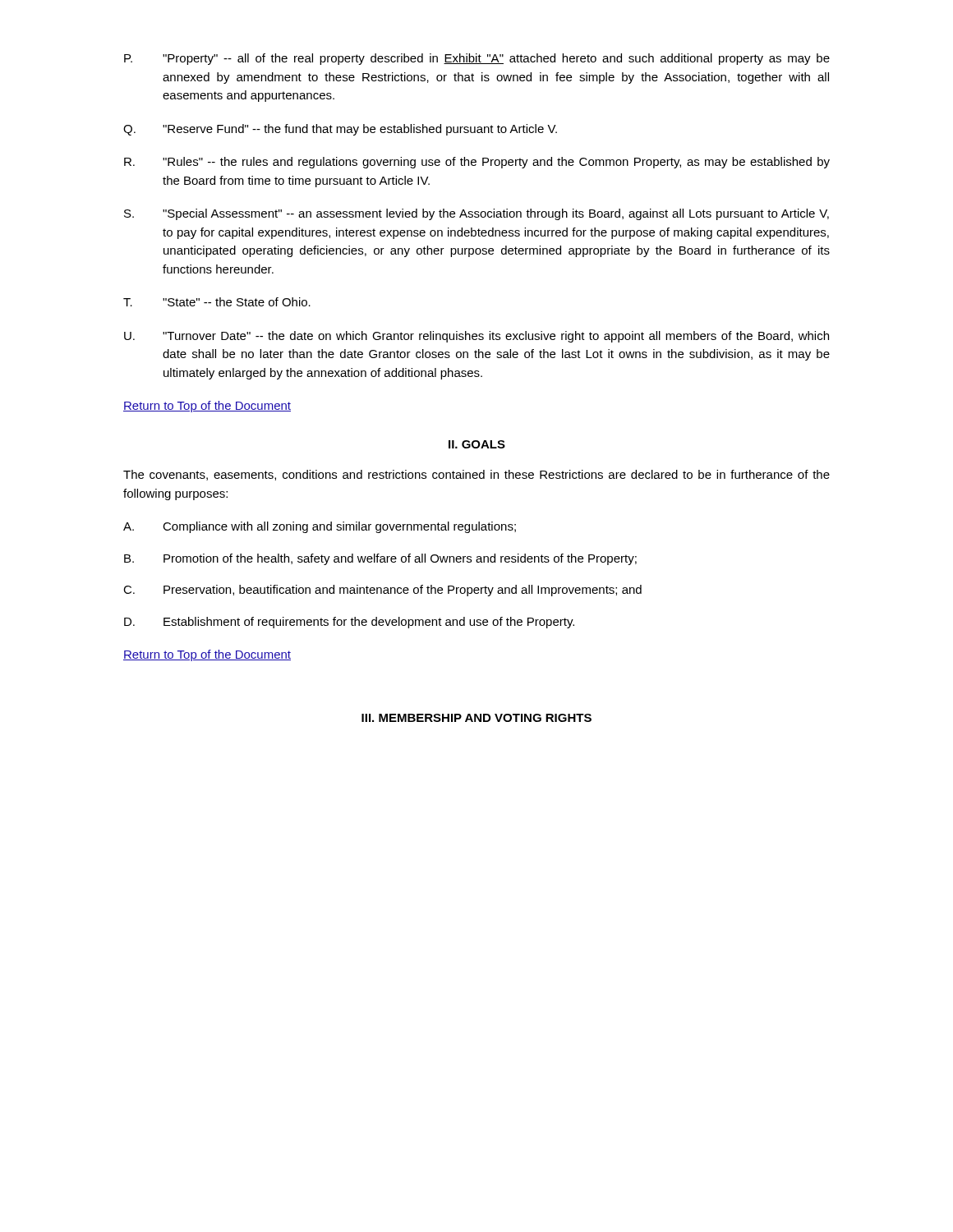Where is the passage that starts "Q. "Reserve Fund" -- the fund that"?
The width and height of the screenshot is (953, 1232).
[x=476, y=129]
